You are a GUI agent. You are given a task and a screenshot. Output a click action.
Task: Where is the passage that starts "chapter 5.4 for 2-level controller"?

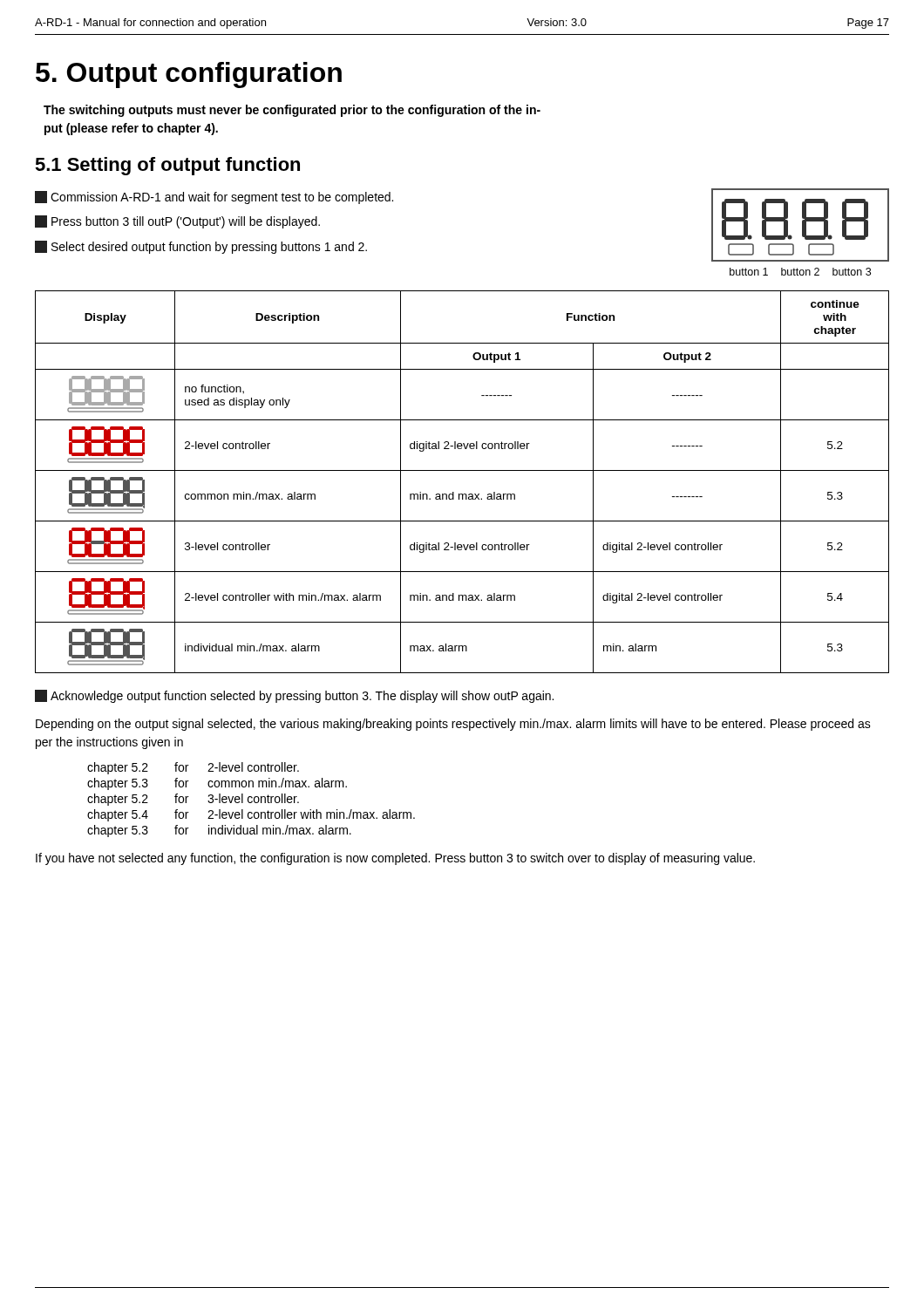click(x=251, y=815)
